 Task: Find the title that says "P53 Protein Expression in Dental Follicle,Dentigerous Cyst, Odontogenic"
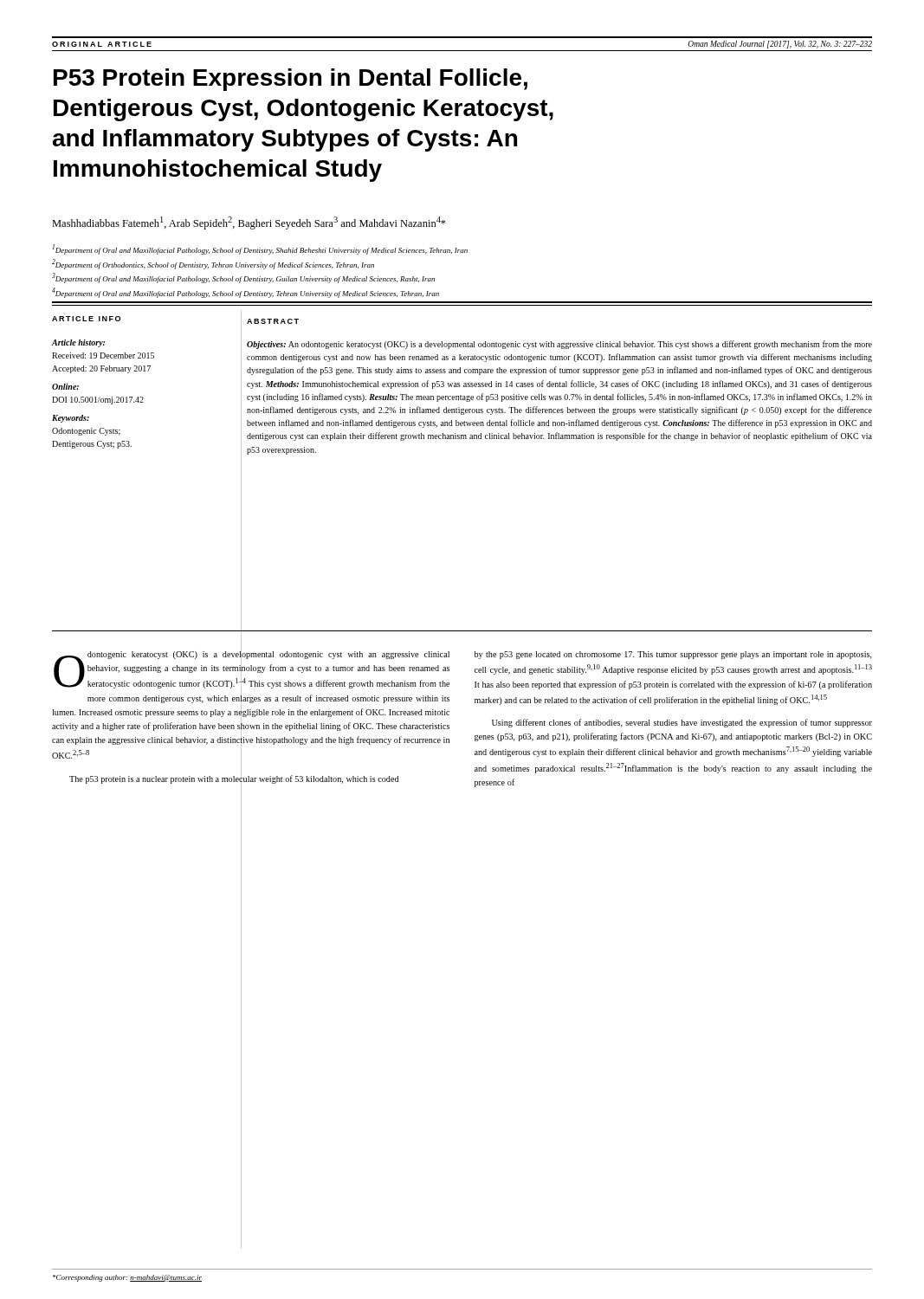462,123
